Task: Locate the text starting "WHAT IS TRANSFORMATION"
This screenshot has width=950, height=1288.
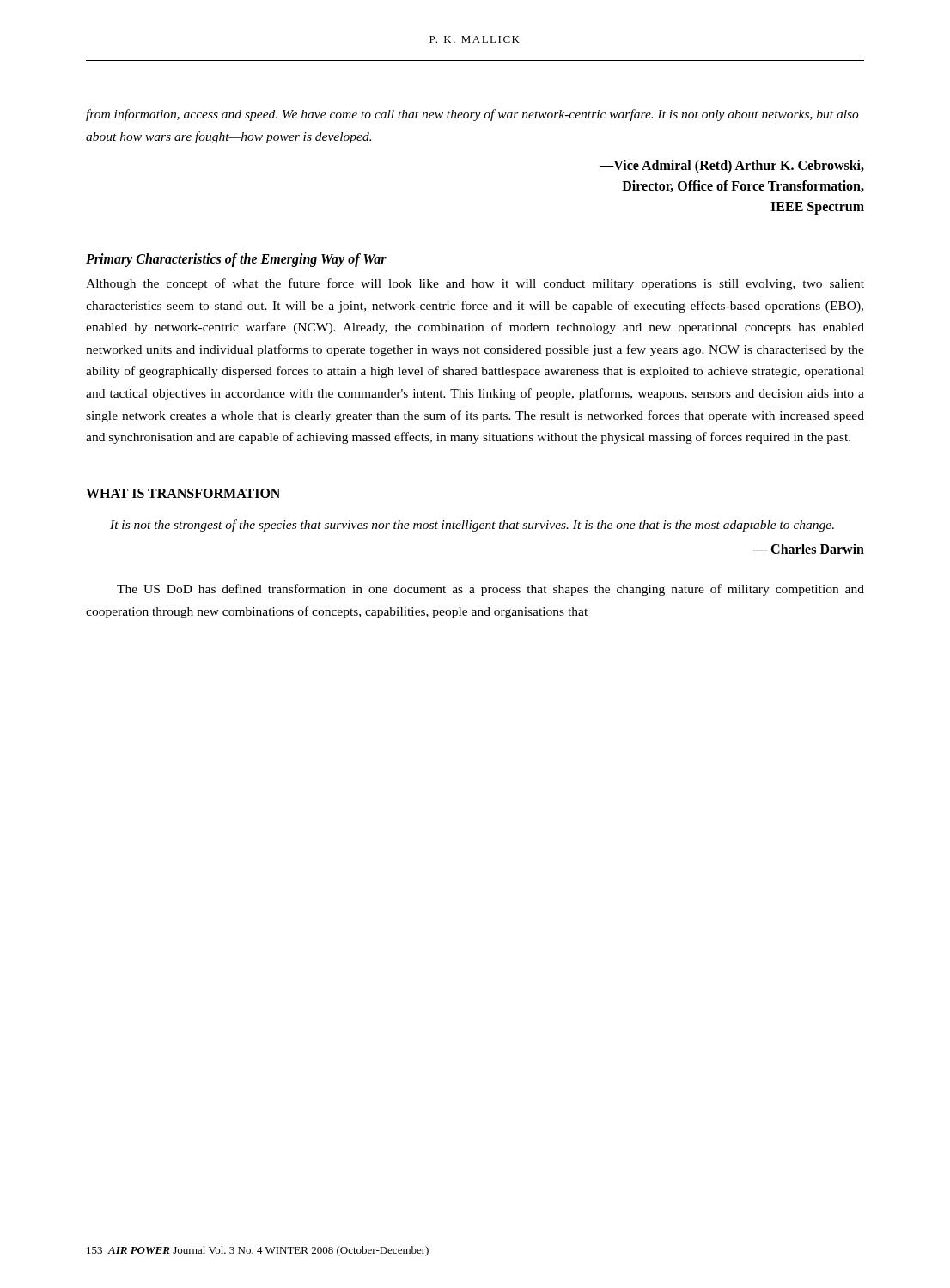Action: [x=183, y=493]
